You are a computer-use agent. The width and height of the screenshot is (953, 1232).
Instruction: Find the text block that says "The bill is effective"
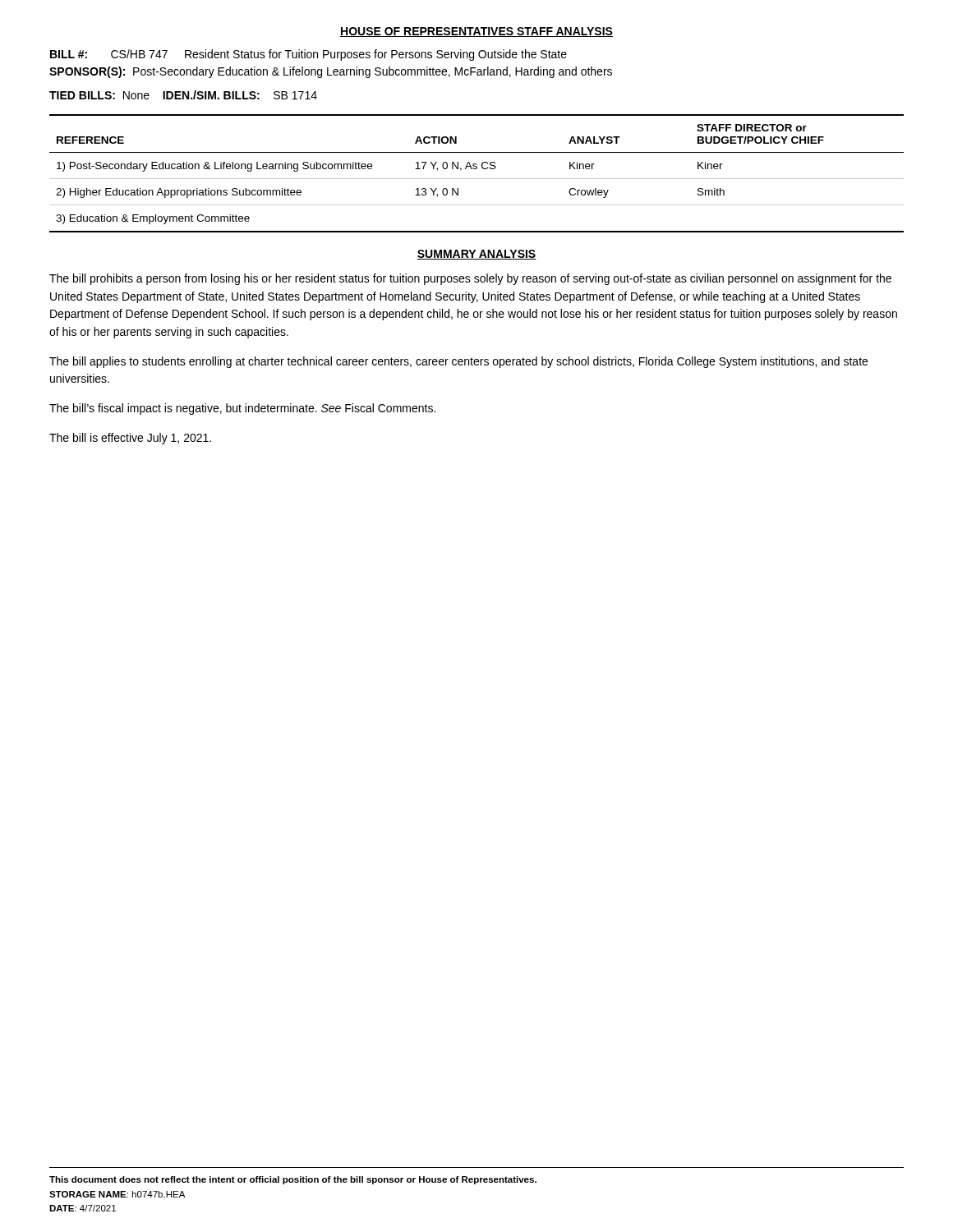[x=131, y=438]
